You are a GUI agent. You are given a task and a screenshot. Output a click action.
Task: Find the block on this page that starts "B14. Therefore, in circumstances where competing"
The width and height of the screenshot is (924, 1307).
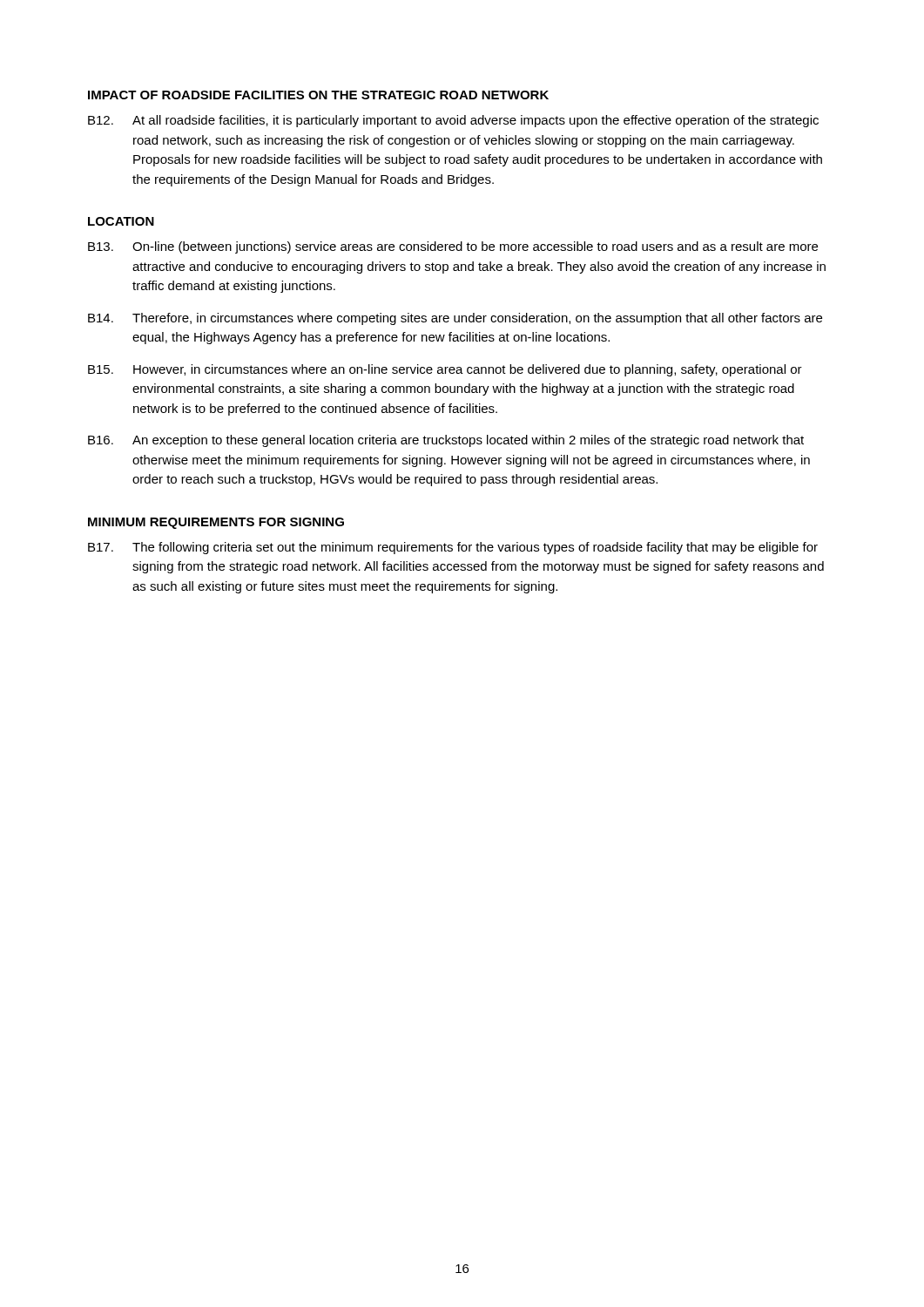coord(462,328)
